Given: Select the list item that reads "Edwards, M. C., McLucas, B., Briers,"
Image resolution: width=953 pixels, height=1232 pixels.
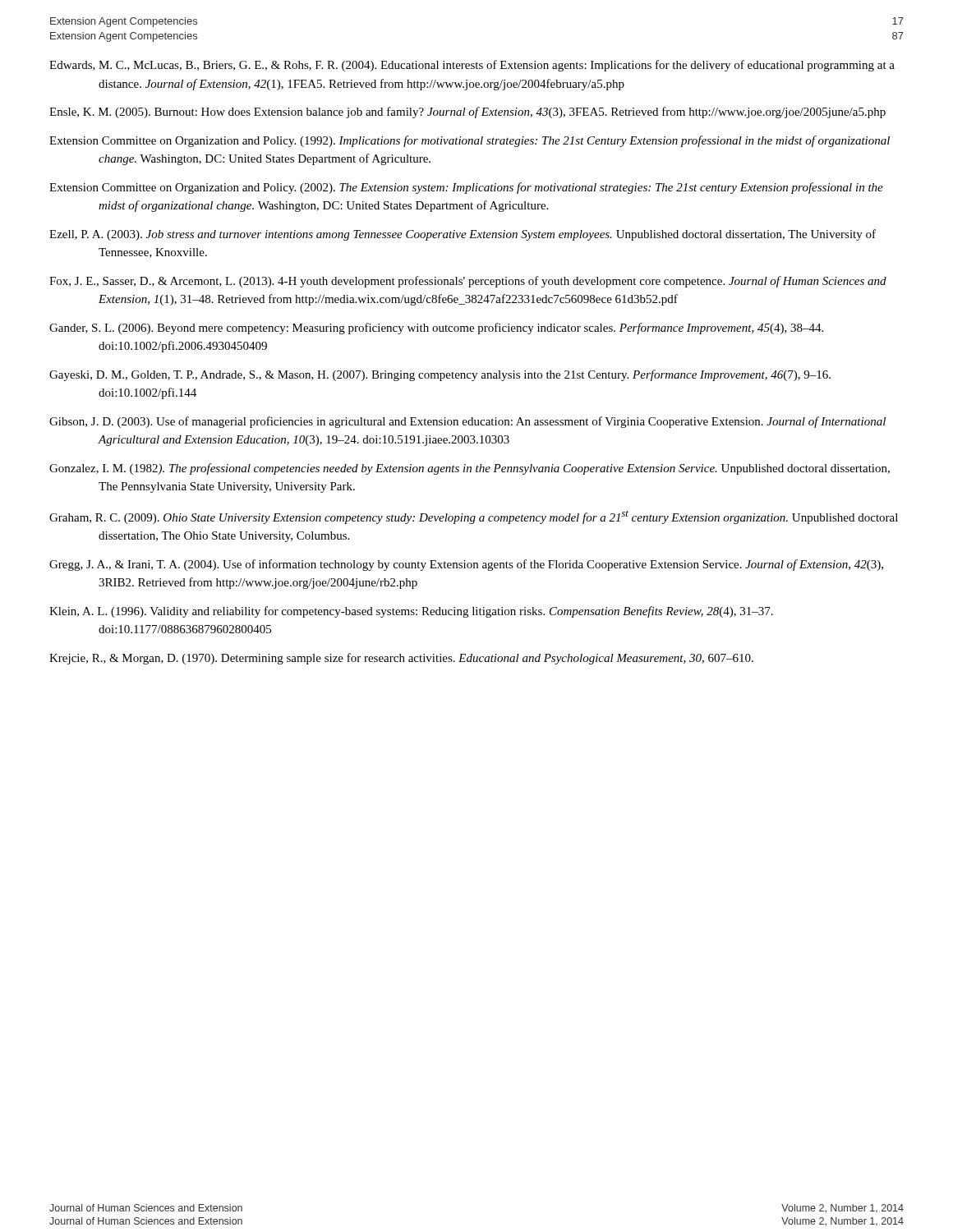Looking at the screenshot, I should point(472,74).
